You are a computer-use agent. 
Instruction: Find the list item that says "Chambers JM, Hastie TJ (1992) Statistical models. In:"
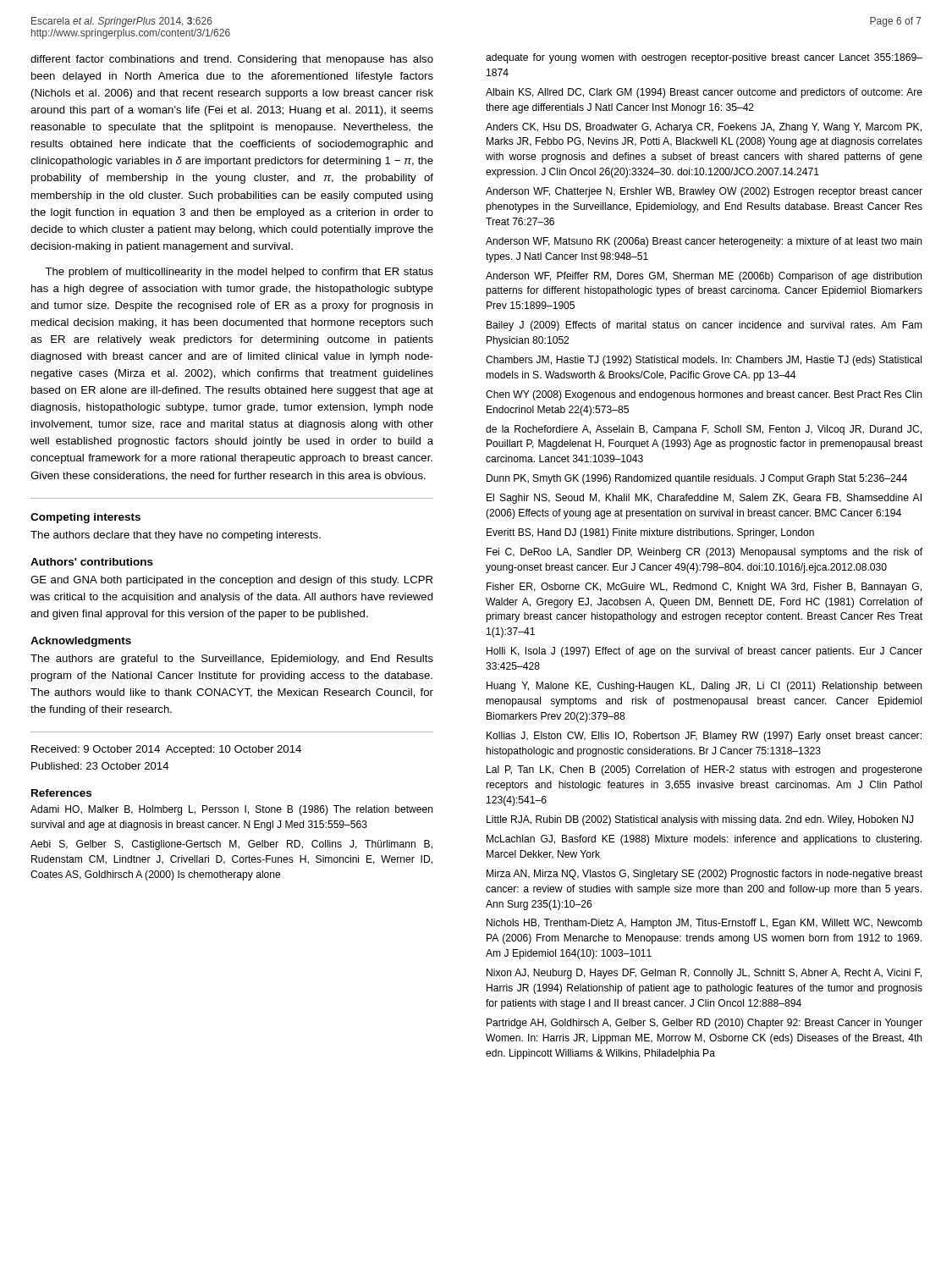(704, 367)
